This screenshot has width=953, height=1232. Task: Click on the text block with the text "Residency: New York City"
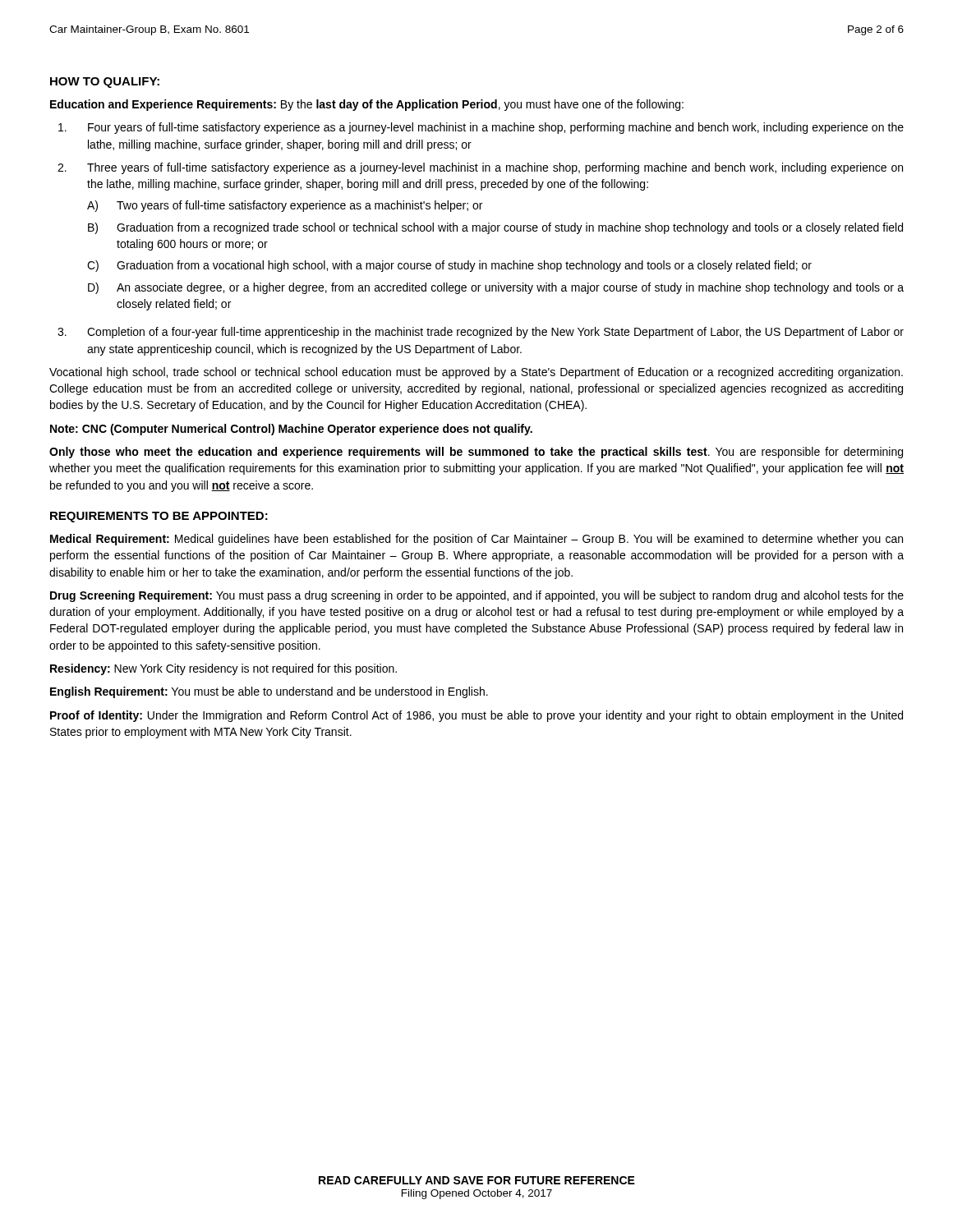(x=223, y=669)
